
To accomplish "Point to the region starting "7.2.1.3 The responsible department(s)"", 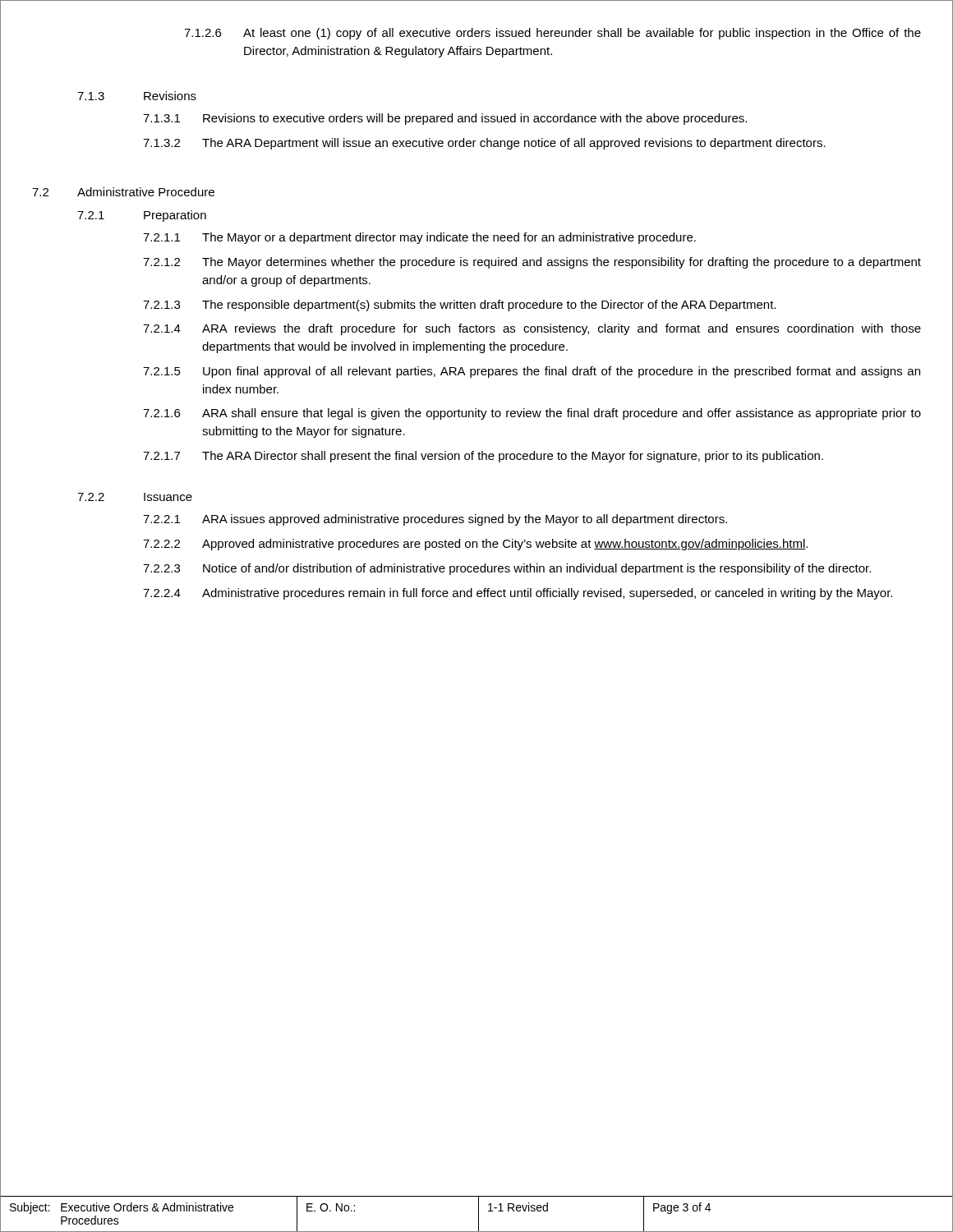I will [x=532, y=304].
